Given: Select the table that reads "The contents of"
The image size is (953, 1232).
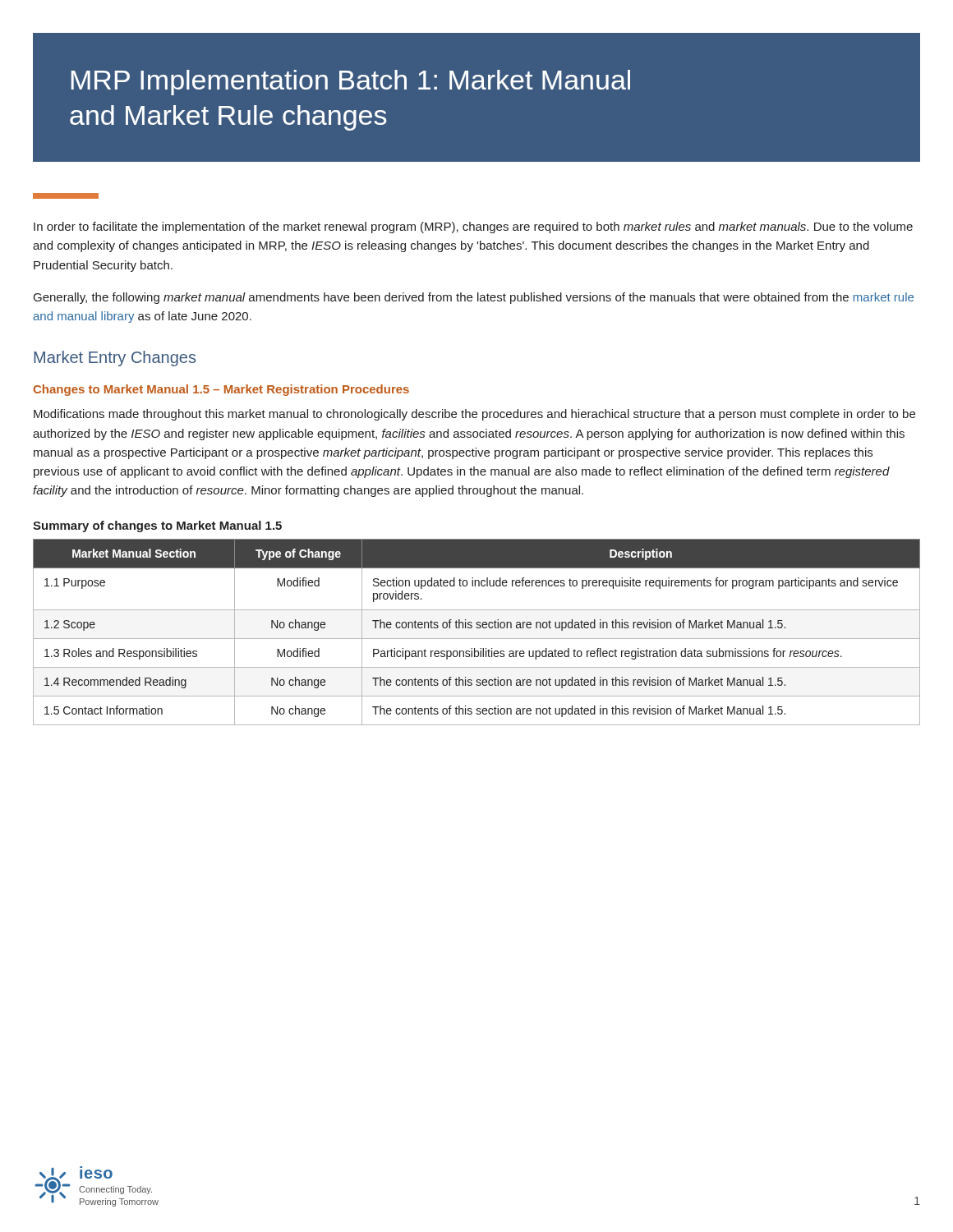Looking at the screenshot, I should [476, 632].
